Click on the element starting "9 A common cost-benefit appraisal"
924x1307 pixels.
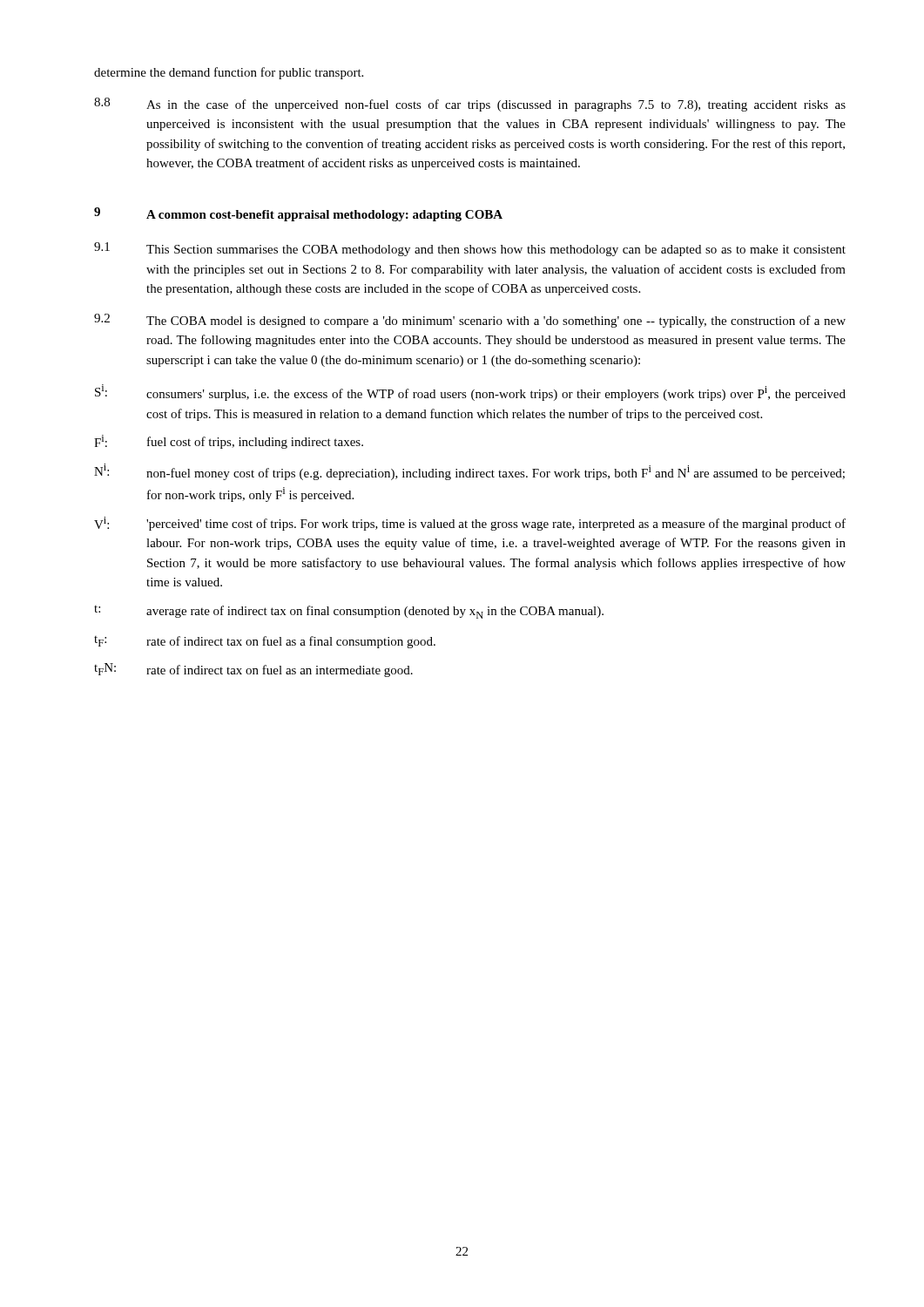pyautogui.click(x=470, y=214)
